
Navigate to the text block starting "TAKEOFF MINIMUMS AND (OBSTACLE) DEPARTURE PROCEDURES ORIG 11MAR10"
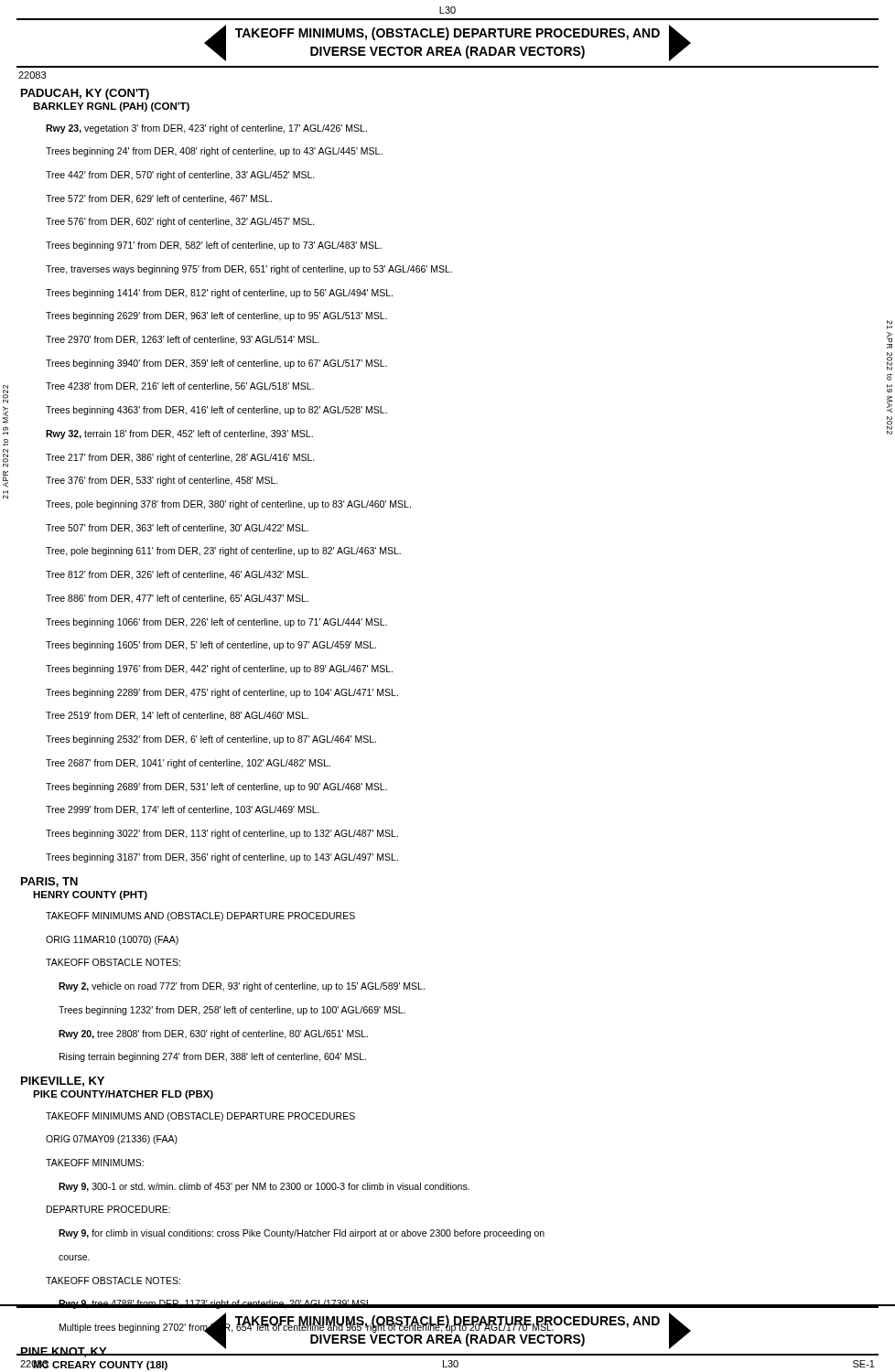(200, 916)
